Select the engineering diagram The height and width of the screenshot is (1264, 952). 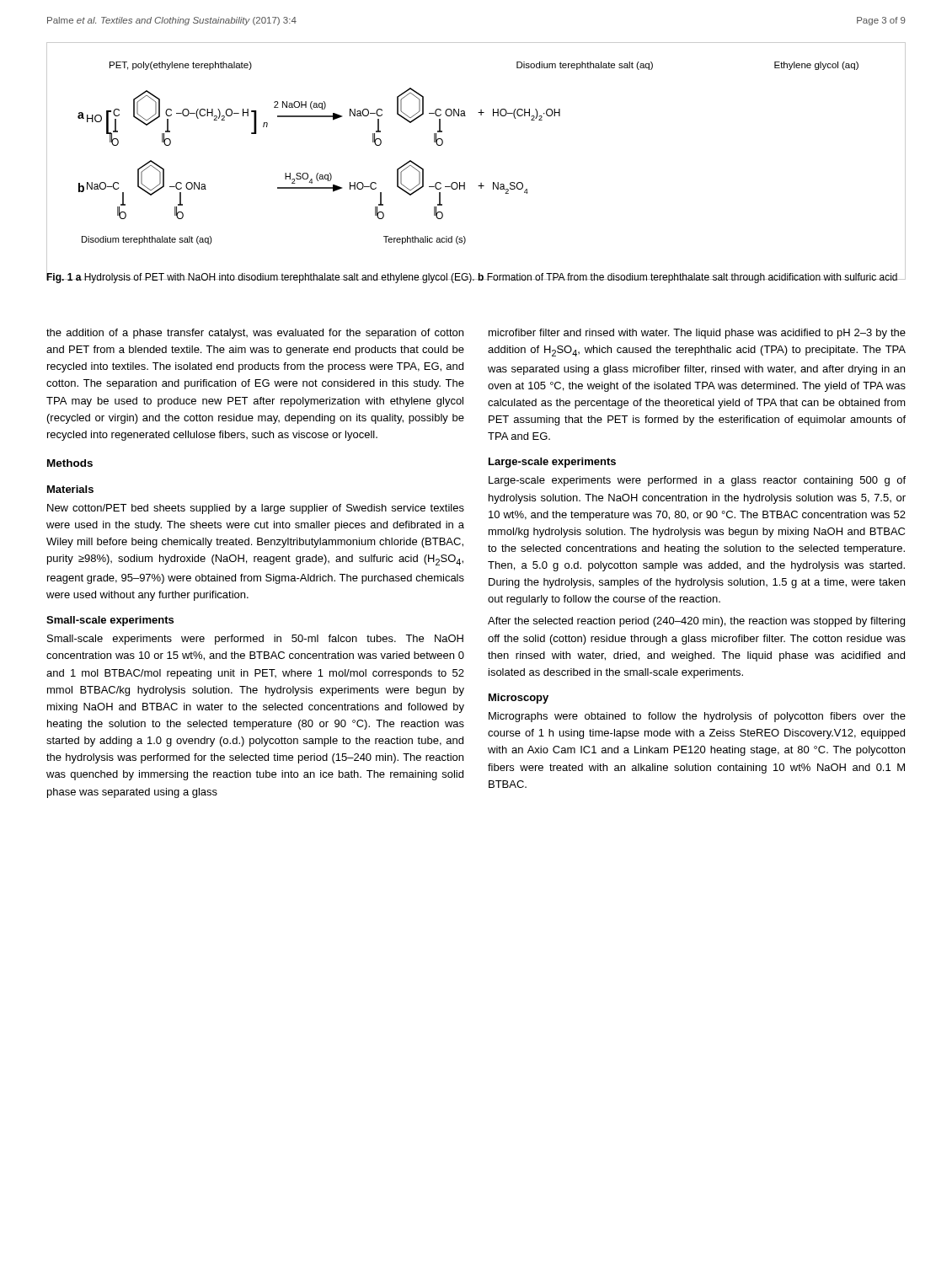point(476,161)
